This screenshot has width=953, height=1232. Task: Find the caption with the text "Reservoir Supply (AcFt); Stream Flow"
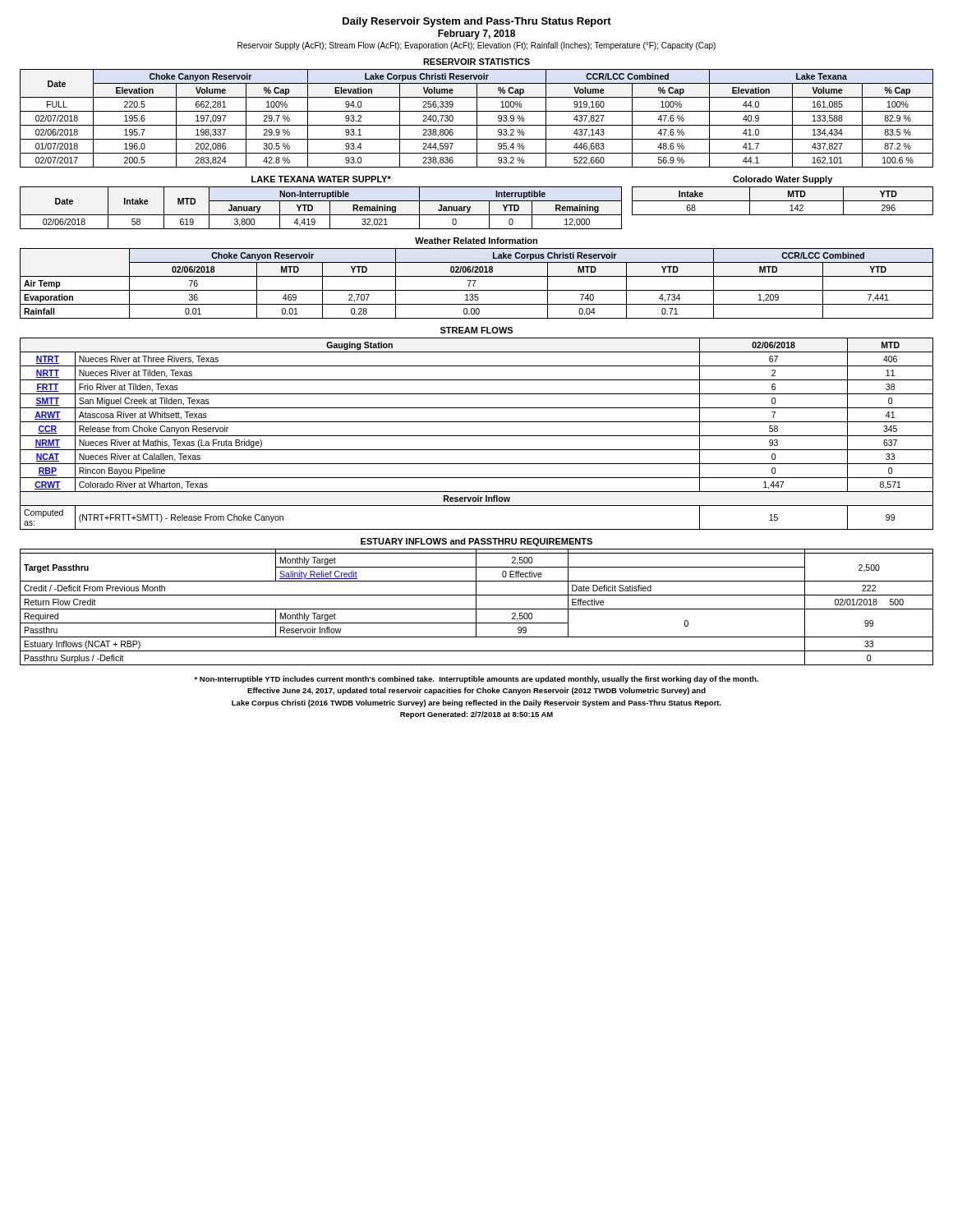click(476, 46)
